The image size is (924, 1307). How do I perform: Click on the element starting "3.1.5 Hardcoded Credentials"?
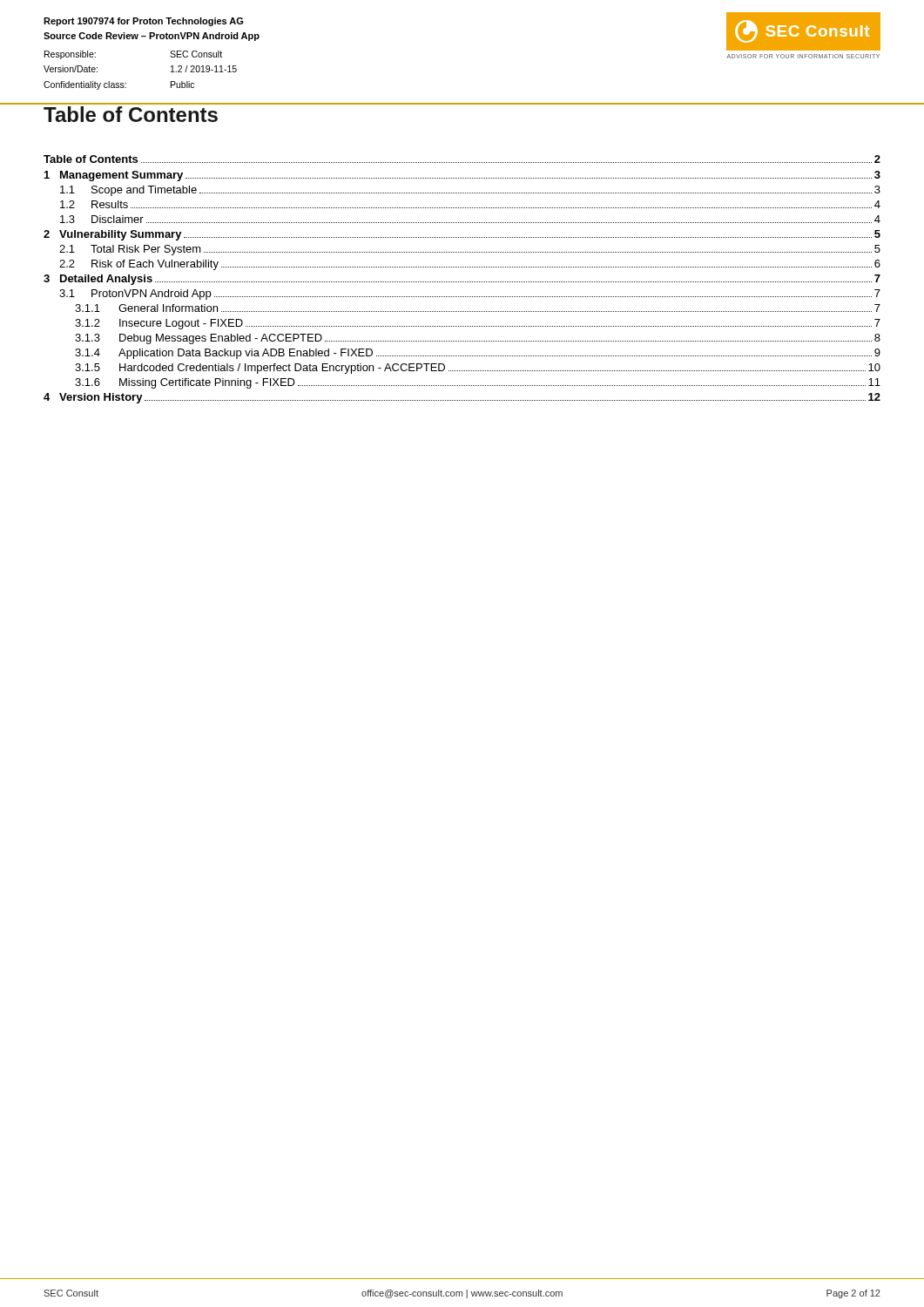pyautogui.click(x=478, y=367)
